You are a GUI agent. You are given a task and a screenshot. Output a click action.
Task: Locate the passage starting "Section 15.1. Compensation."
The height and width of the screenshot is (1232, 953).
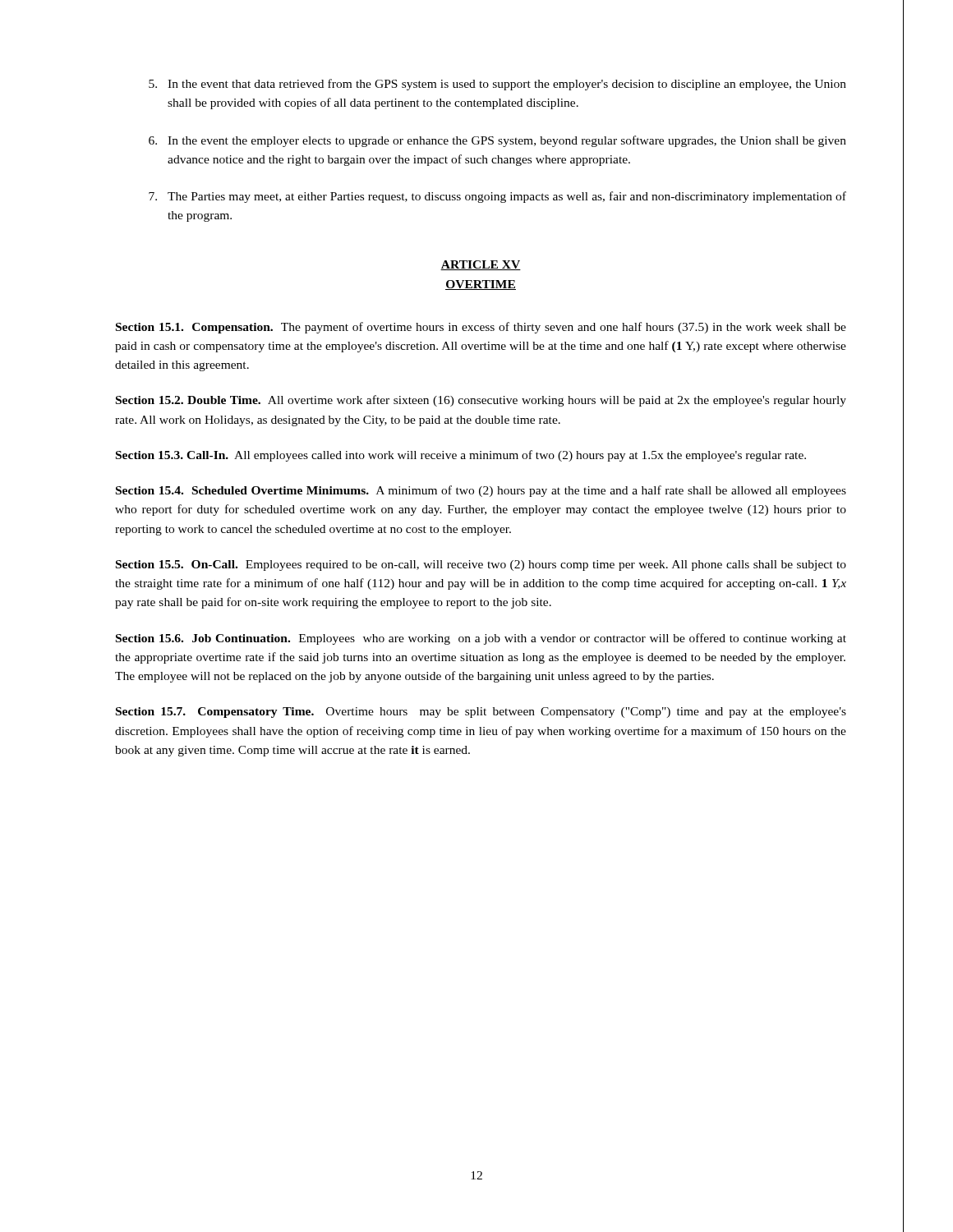pyautogui.click(x=481, y=345)
